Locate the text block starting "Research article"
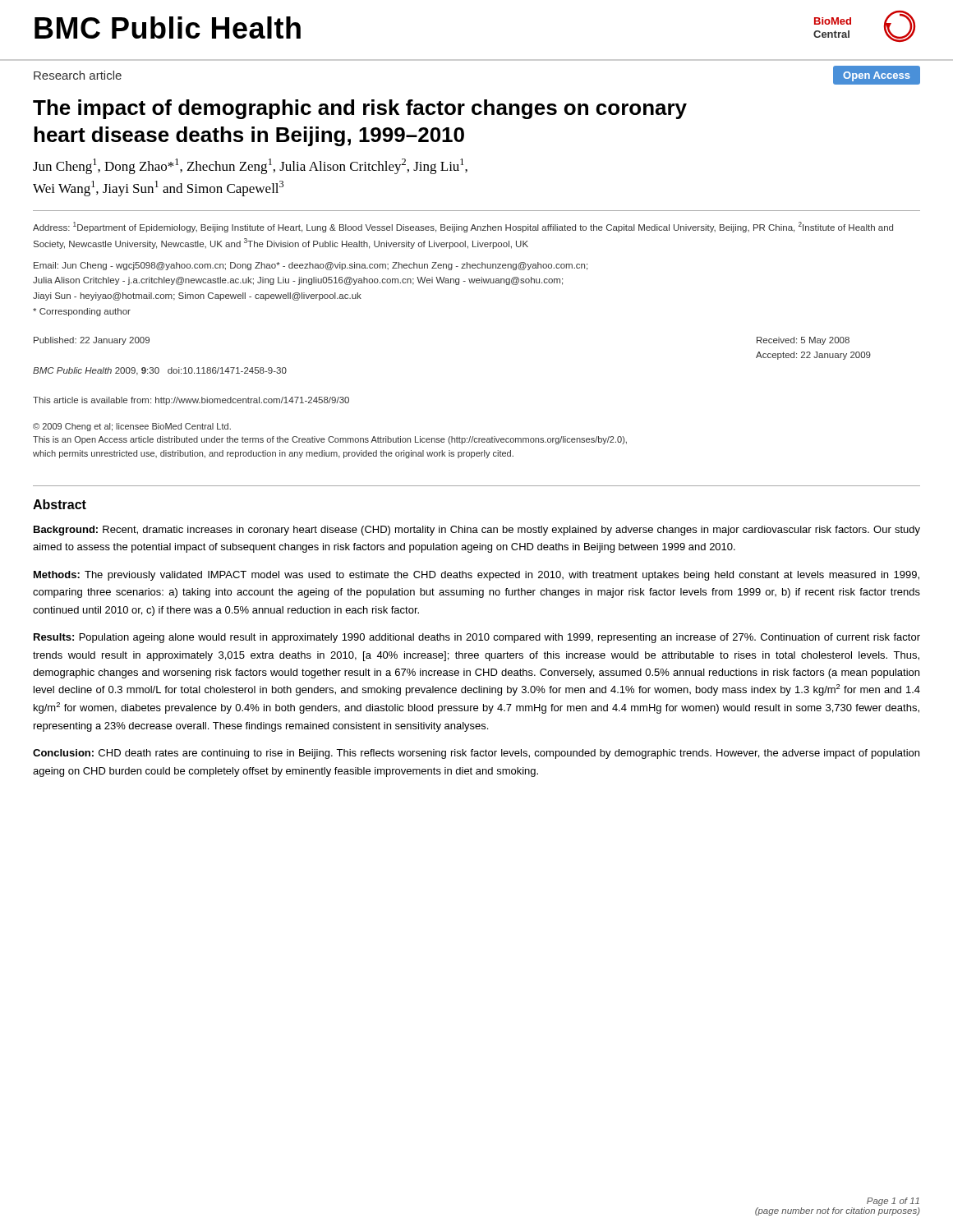 tap(77, 75)
